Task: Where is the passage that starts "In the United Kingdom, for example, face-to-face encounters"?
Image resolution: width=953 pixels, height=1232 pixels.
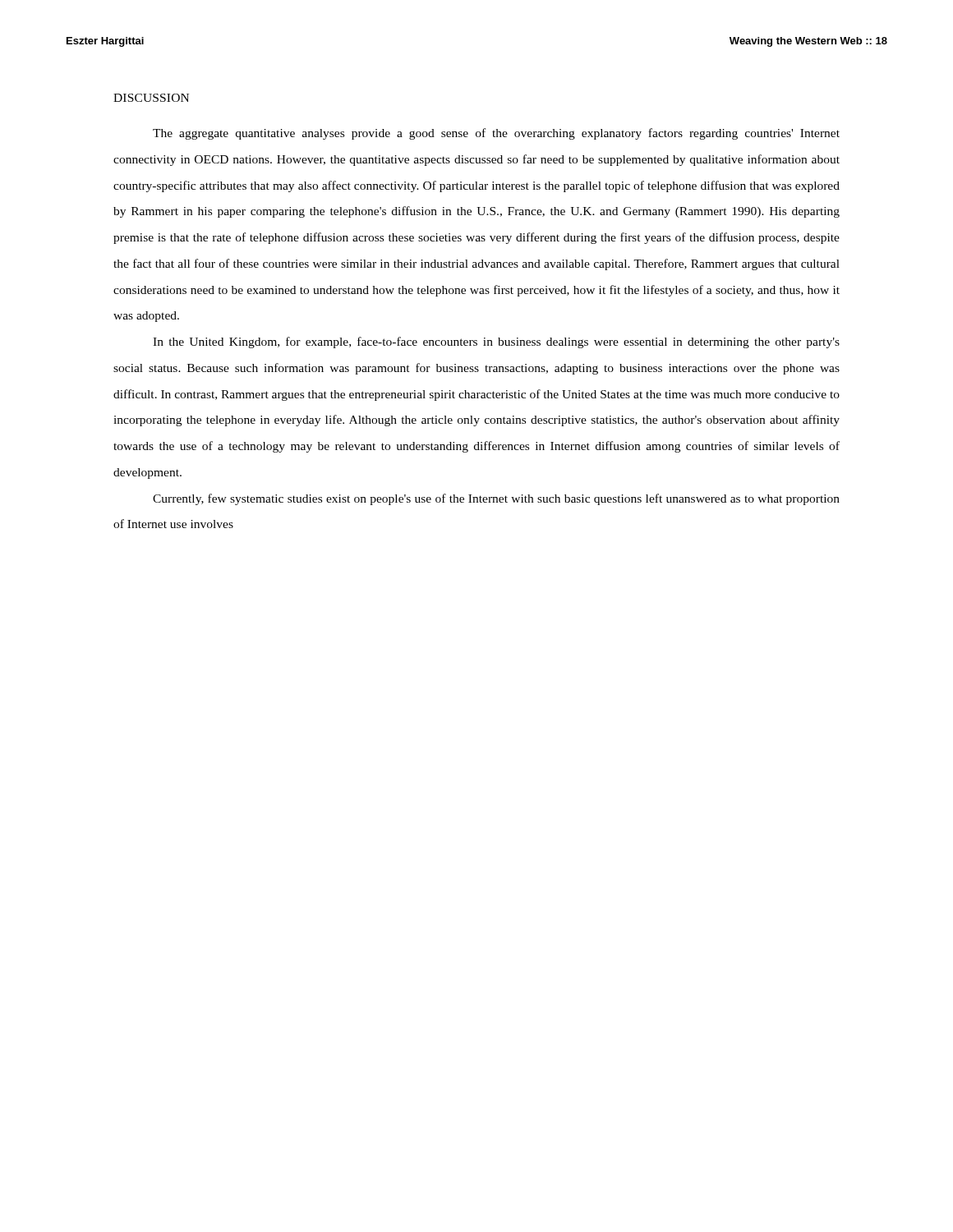Action: pyautogui.click(x=476, y=407)
